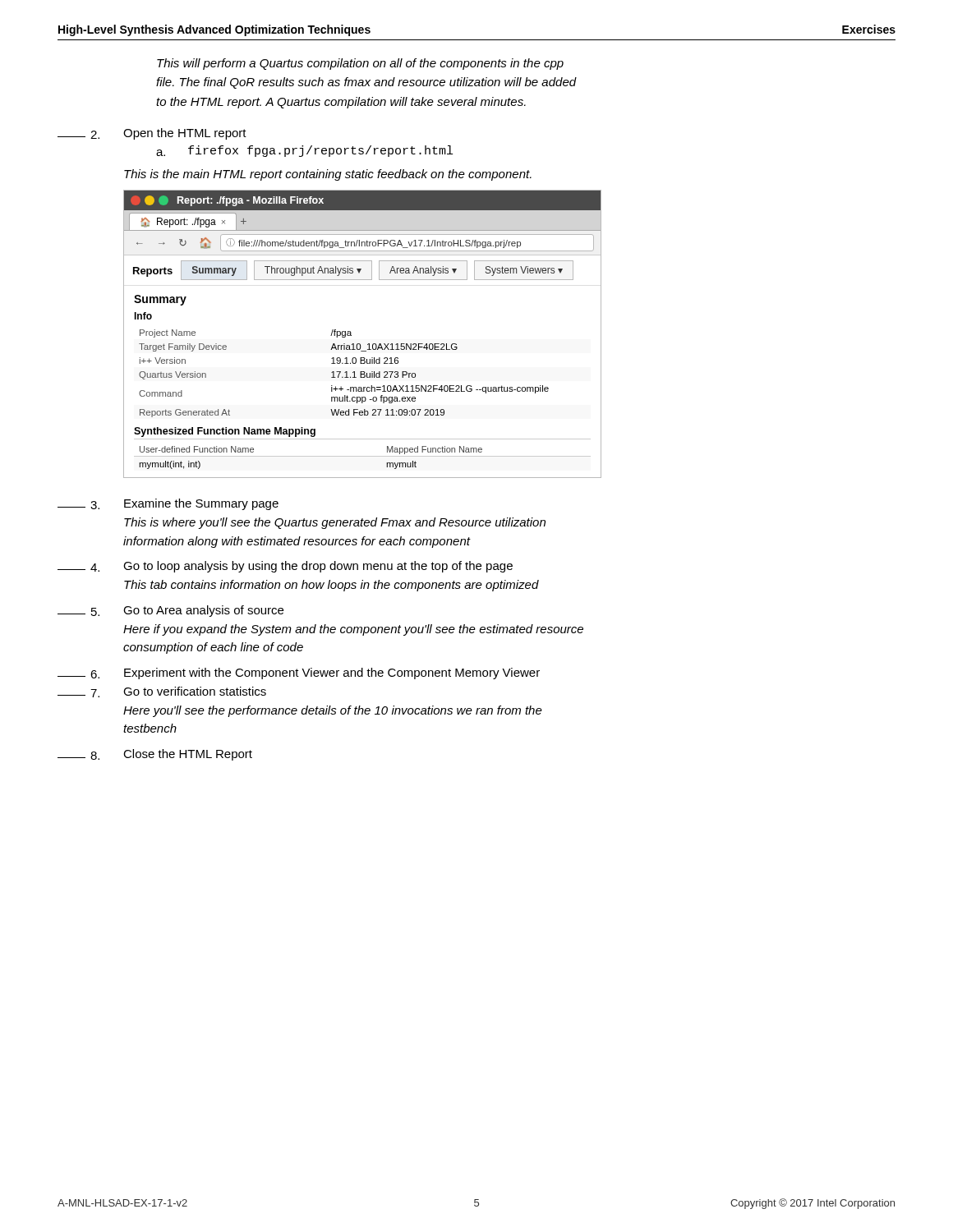Click the passage that begins "Here you'll see the performance details of the"
This screenshot has width=953, height=1232.
pos(333,719)
